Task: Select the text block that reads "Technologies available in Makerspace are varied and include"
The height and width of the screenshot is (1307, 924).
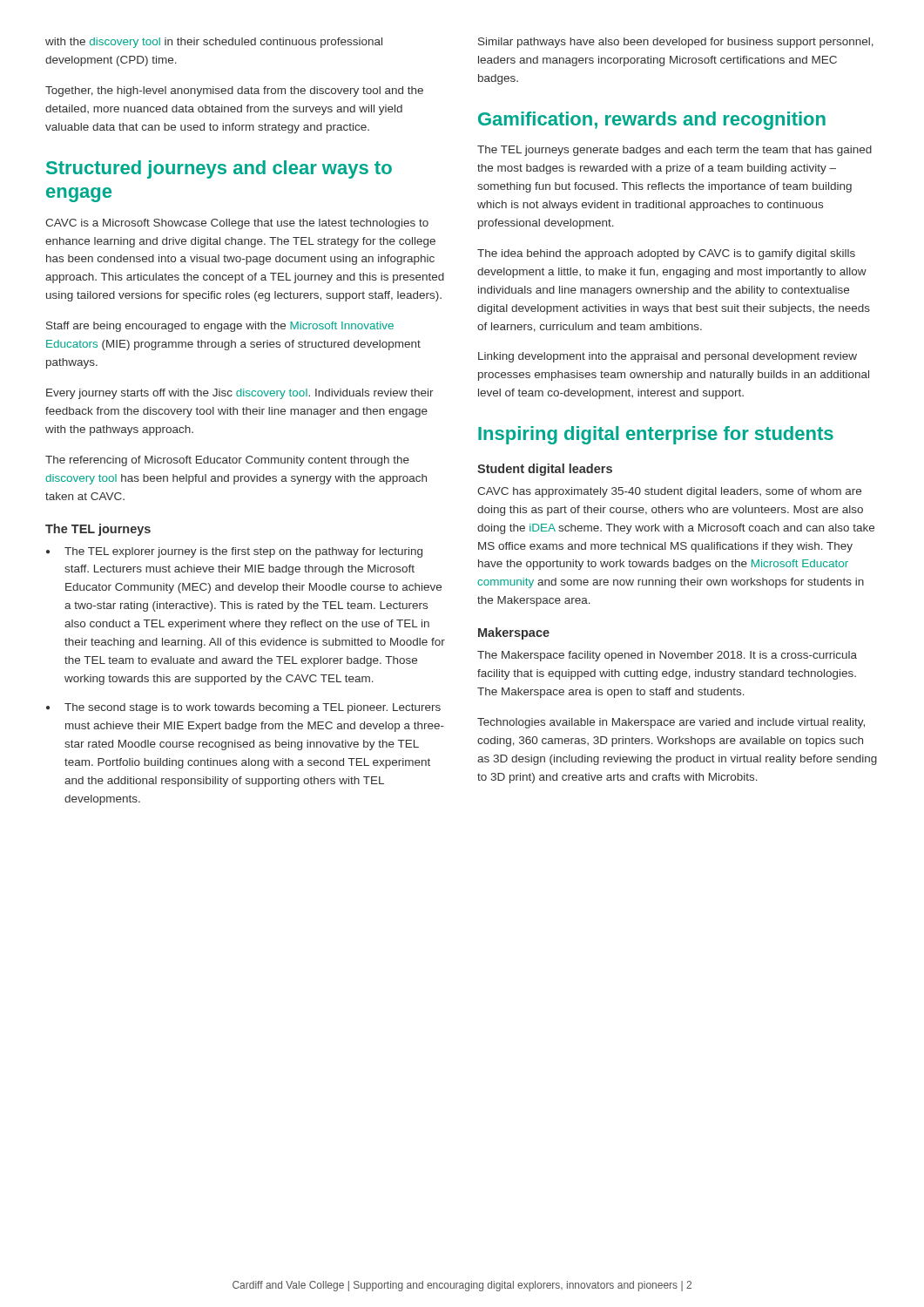Action: (678, 750)
